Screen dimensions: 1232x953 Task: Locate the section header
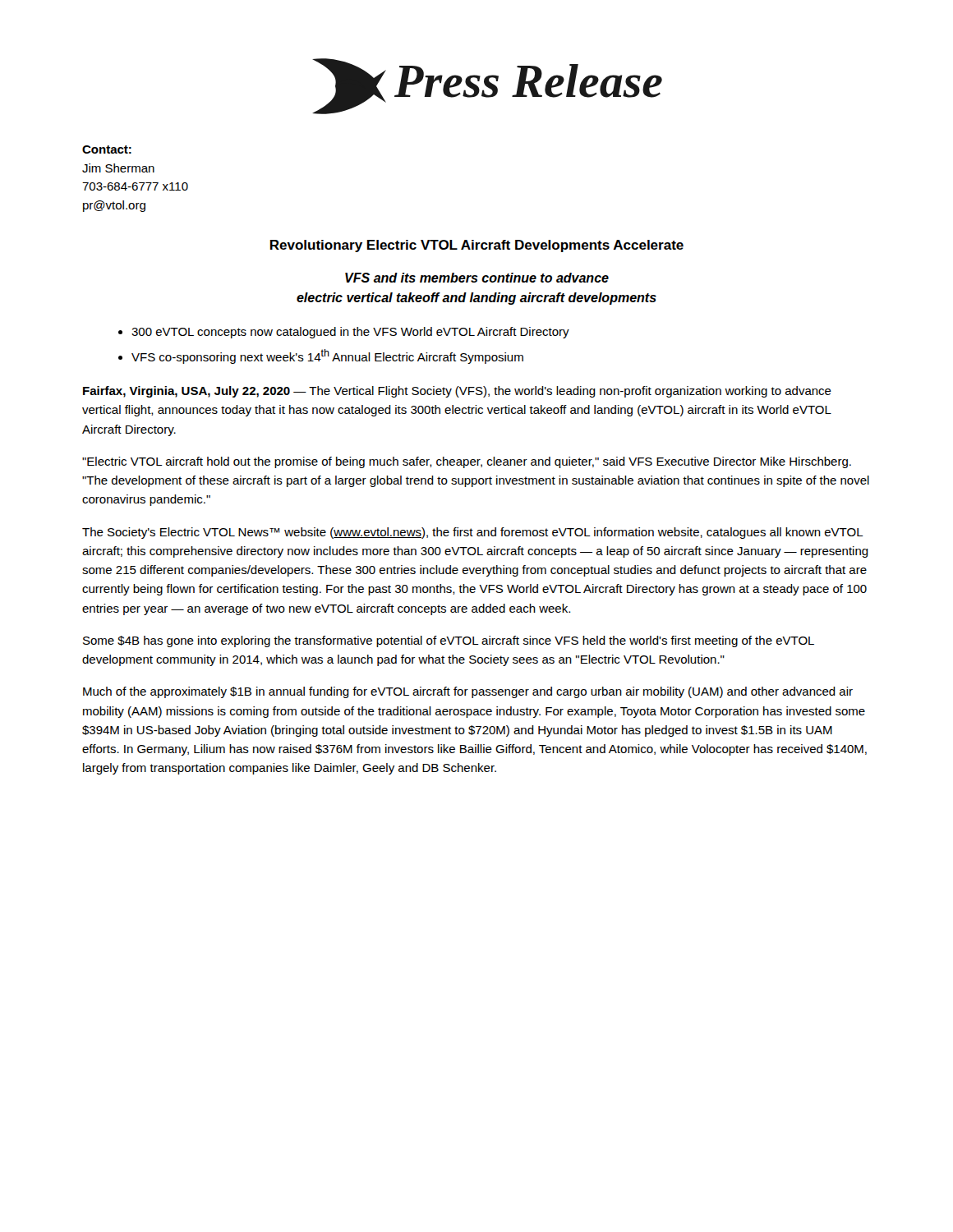(x=476, y=288)
